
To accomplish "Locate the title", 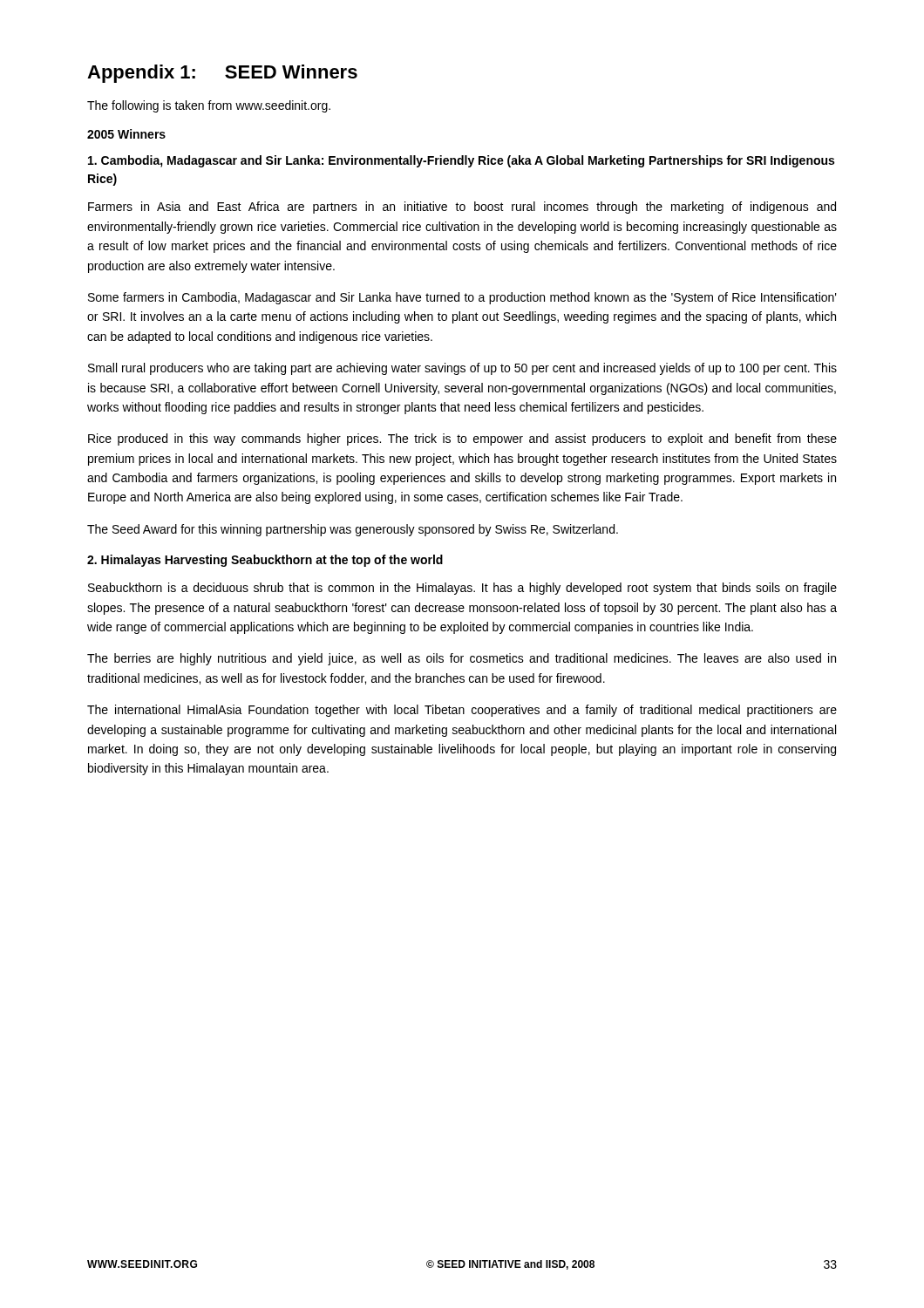I will coord(222,72).
